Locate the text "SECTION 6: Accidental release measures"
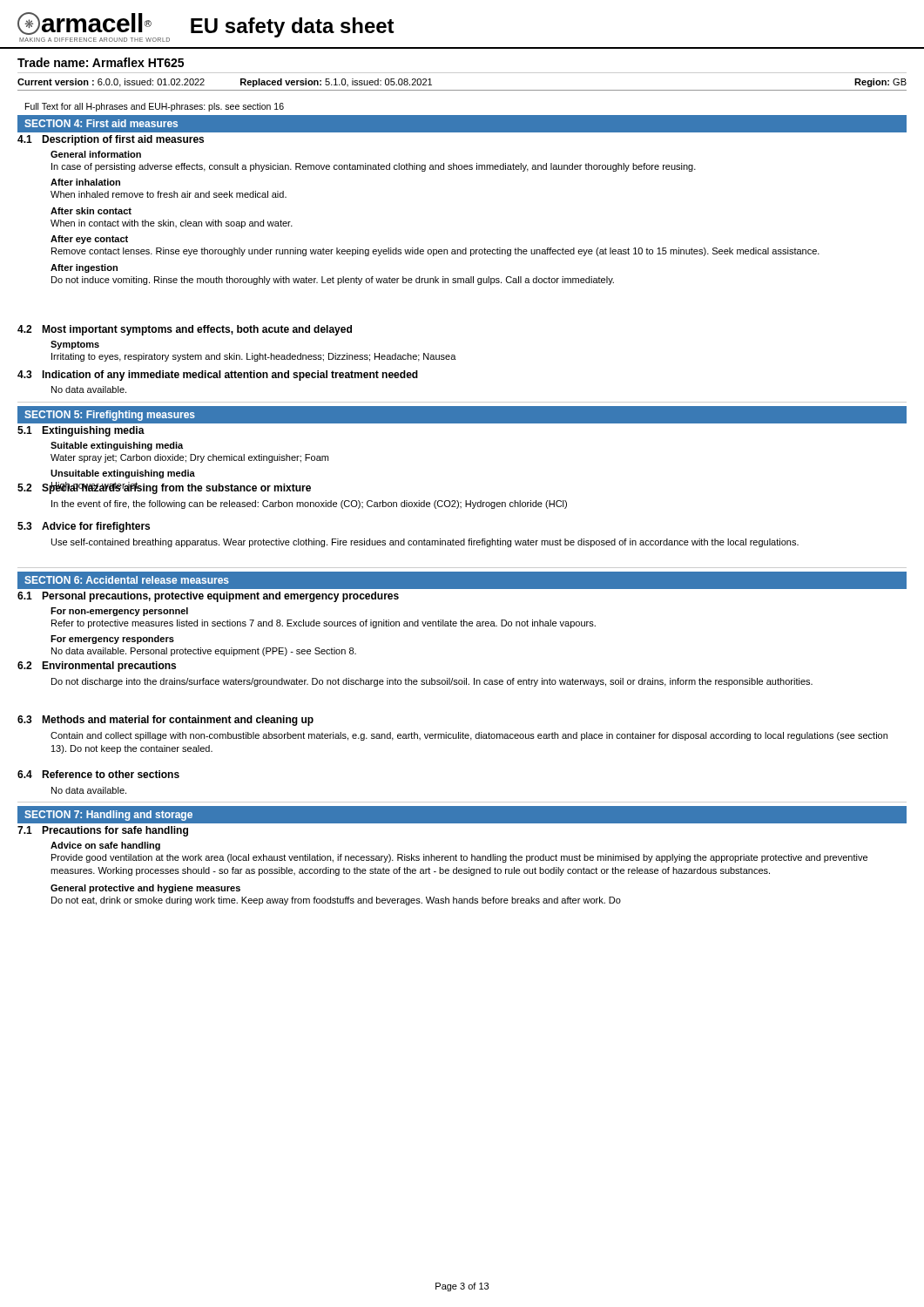 (x=127, y=580)
